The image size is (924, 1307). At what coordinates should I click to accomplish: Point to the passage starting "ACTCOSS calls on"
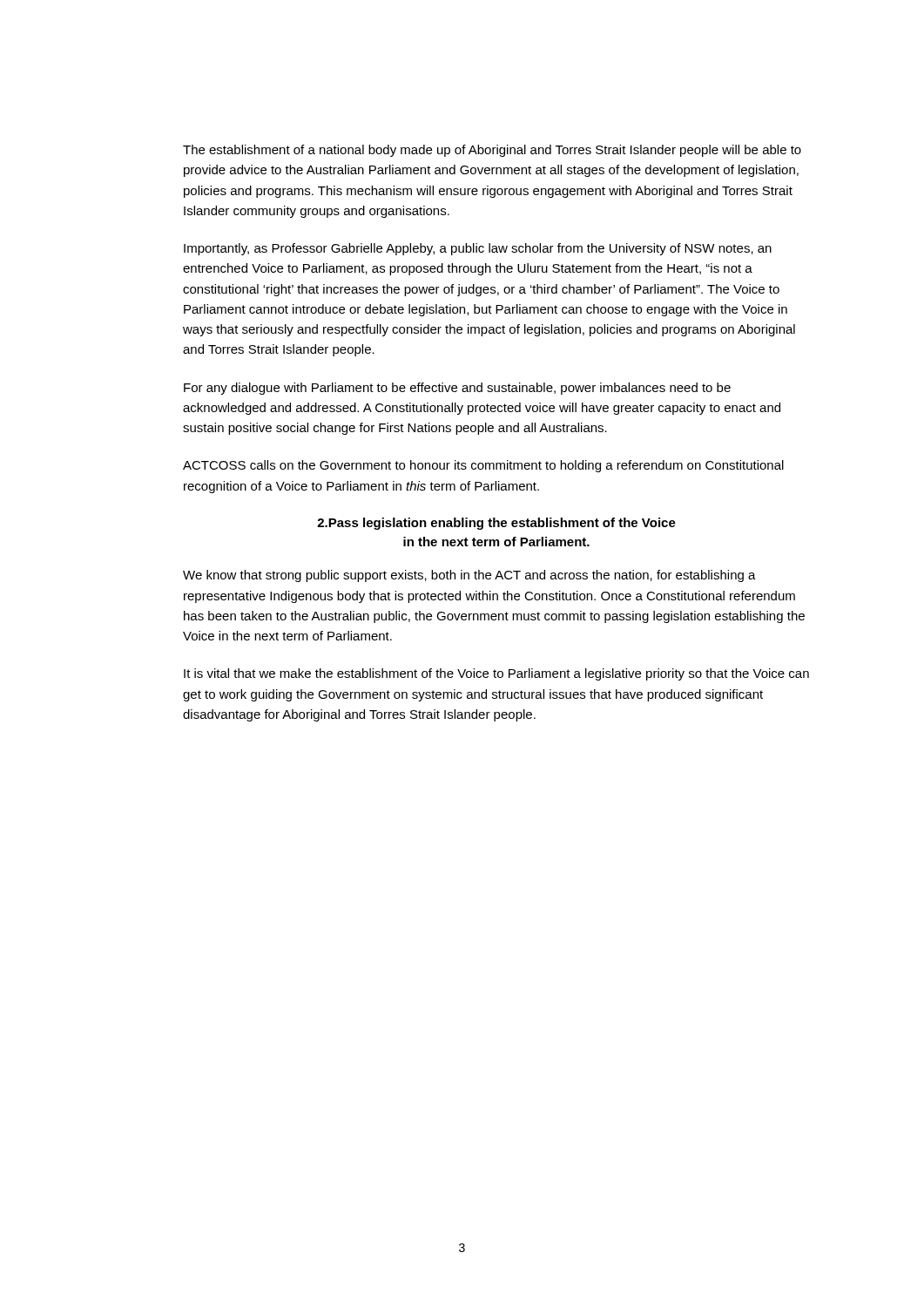click(483, 475)
